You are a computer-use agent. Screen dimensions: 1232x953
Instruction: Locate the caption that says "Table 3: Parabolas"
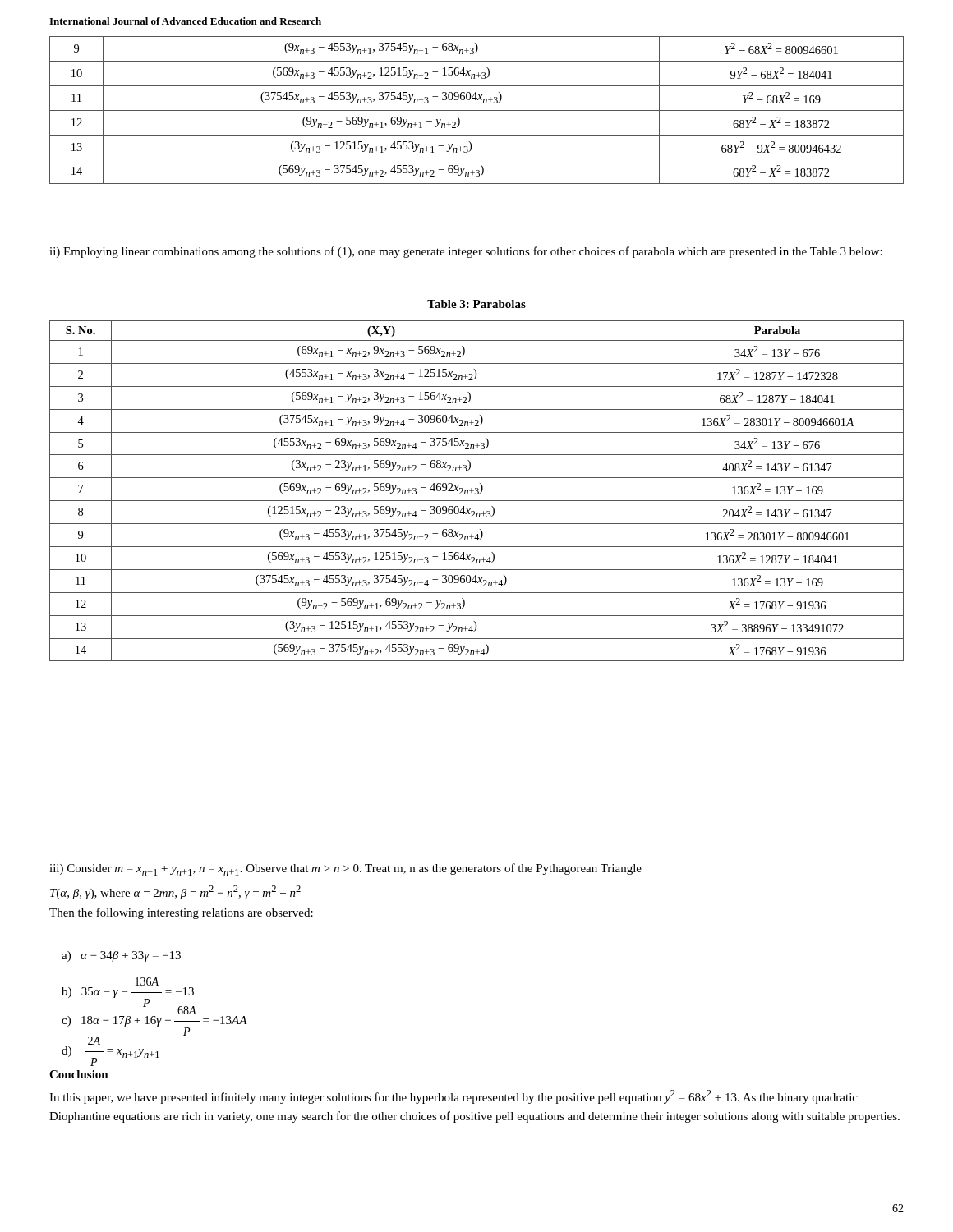[476, 304]
